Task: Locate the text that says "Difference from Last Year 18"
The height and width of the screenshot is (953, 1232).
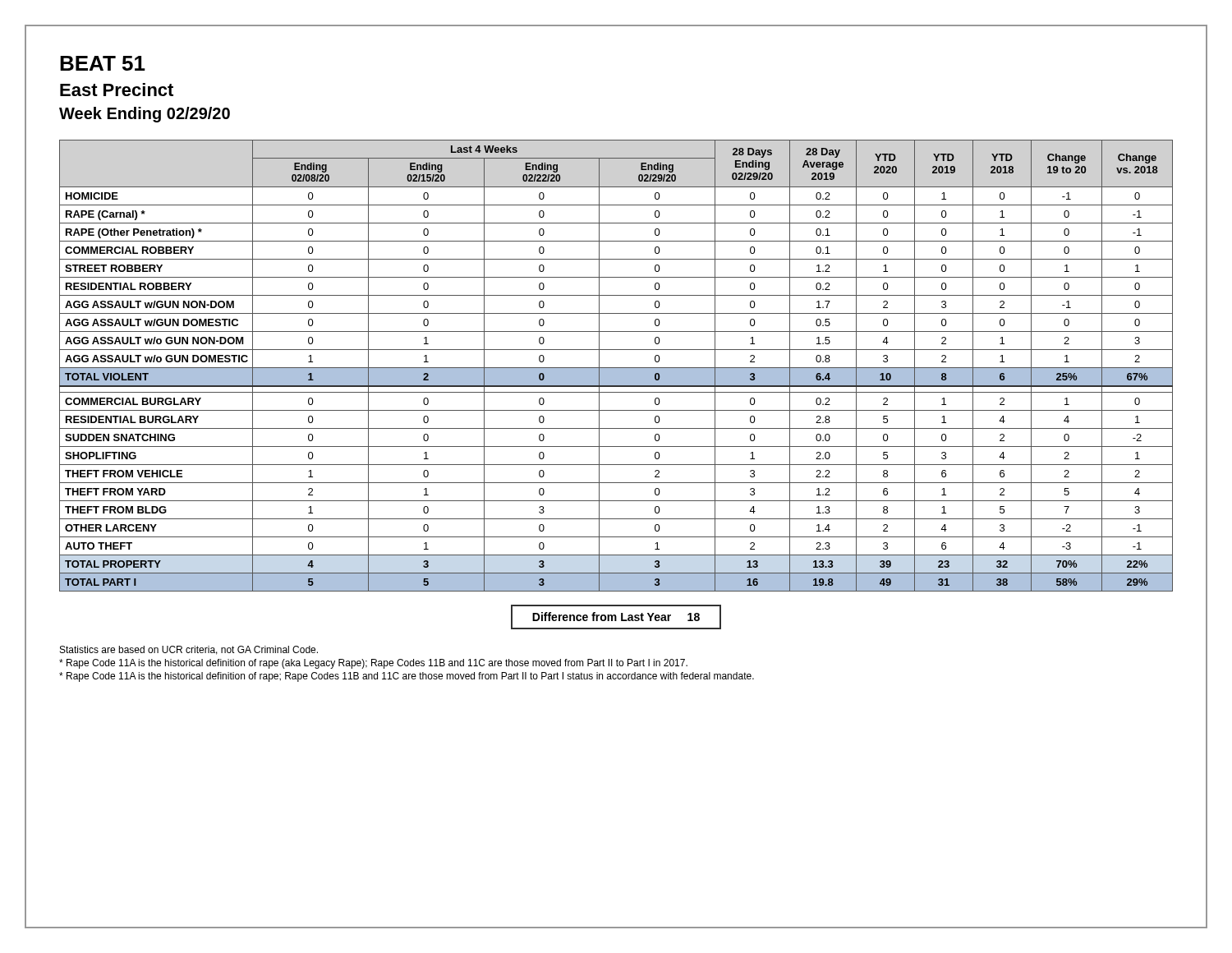Action: (616, 617)
